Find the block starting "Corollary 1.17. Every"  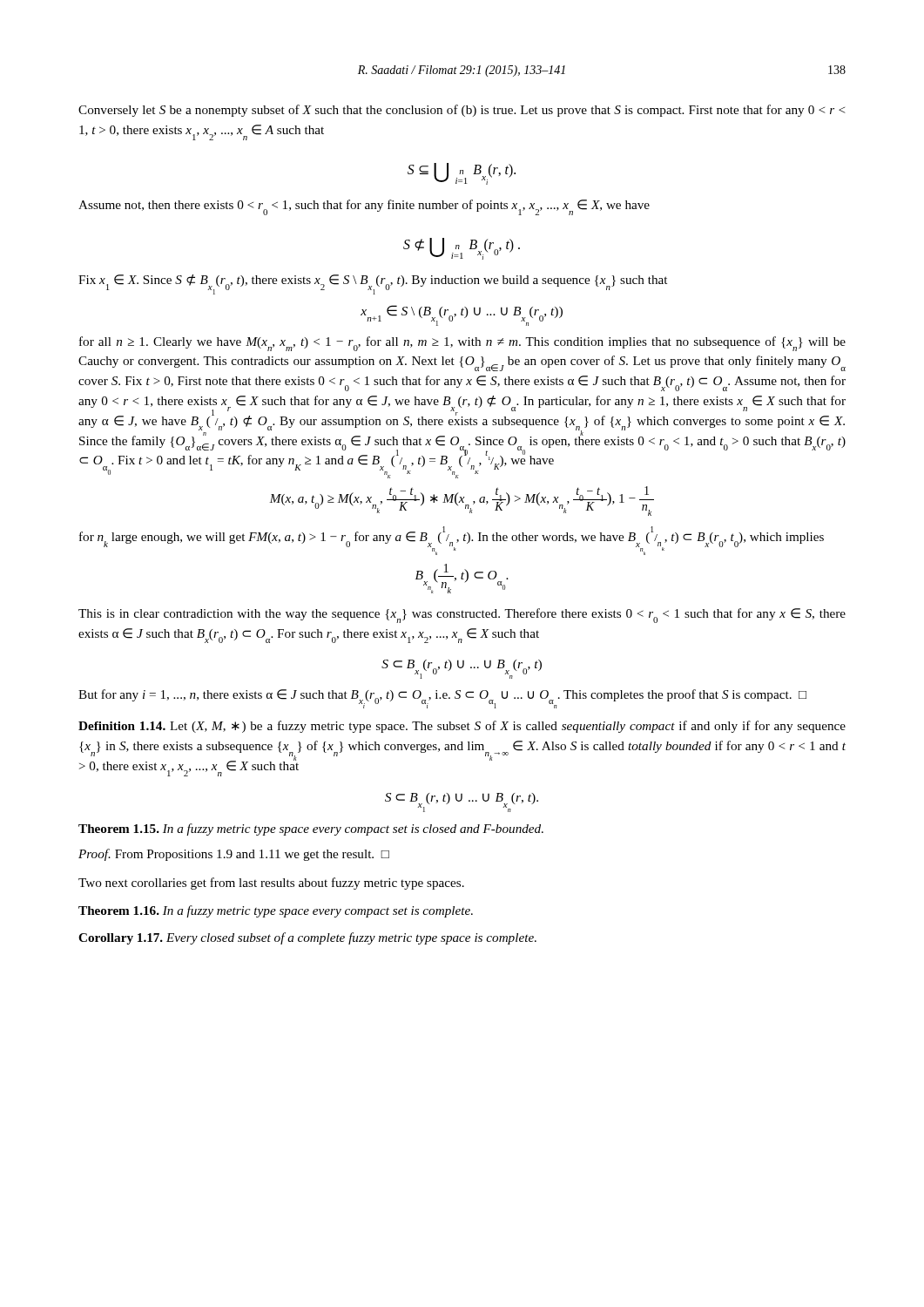click(x=308, y=937)
